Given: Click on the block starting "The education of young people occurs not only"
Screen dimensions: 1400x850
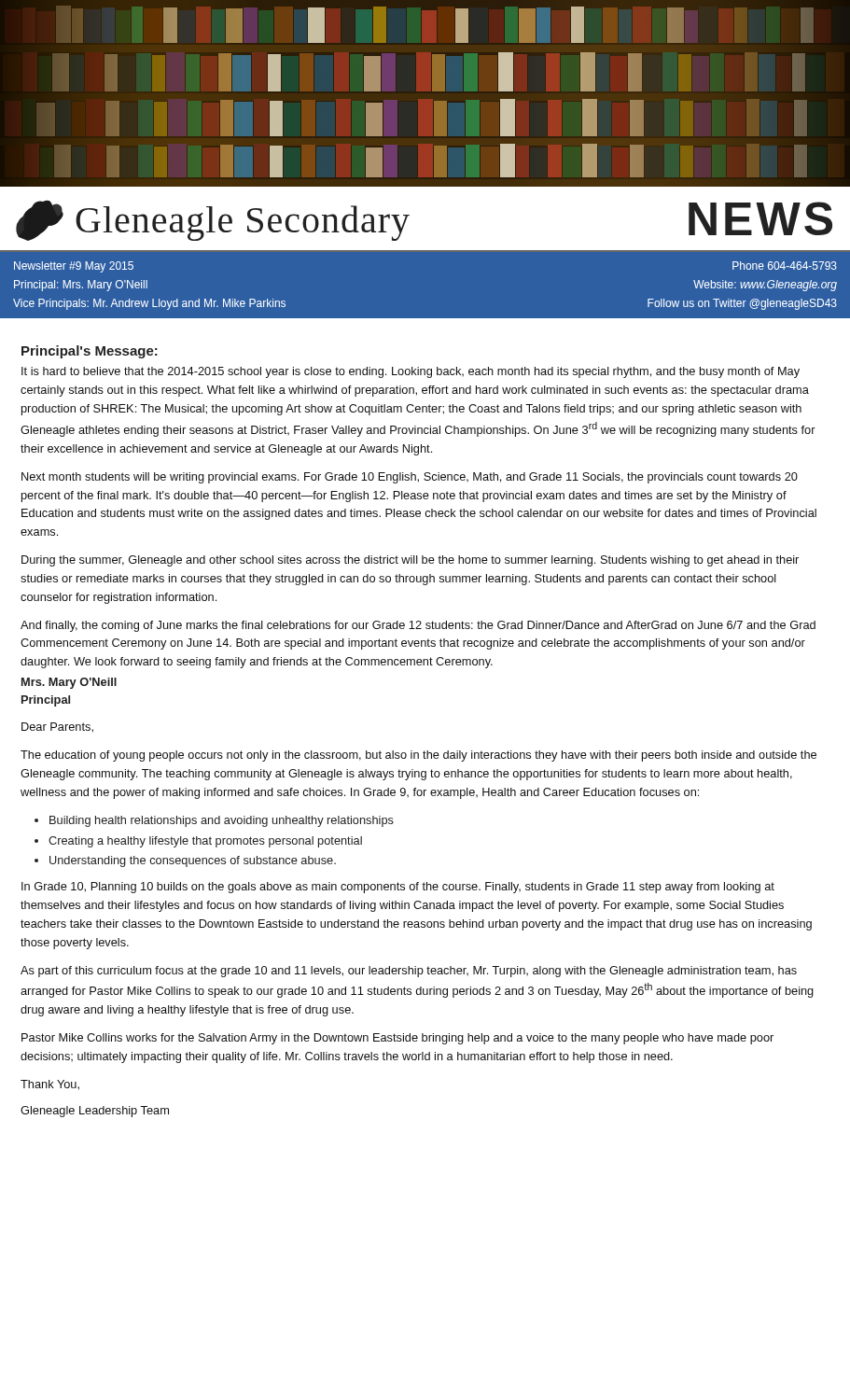Looking at the screenshot, I should coord(419,773).
